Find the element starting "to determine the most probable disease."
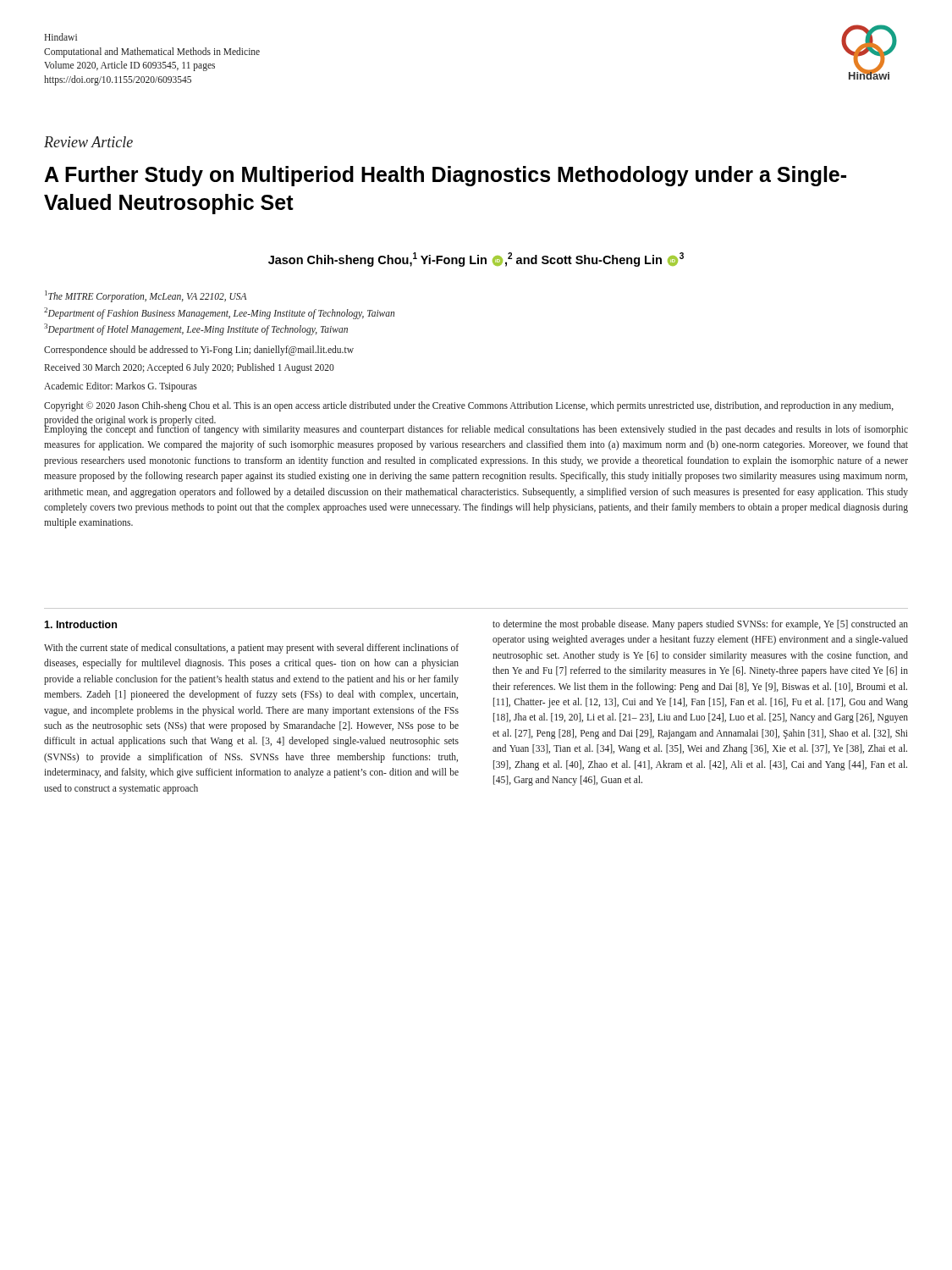Viewport: 952px width, 1270px height. (700, 702)
